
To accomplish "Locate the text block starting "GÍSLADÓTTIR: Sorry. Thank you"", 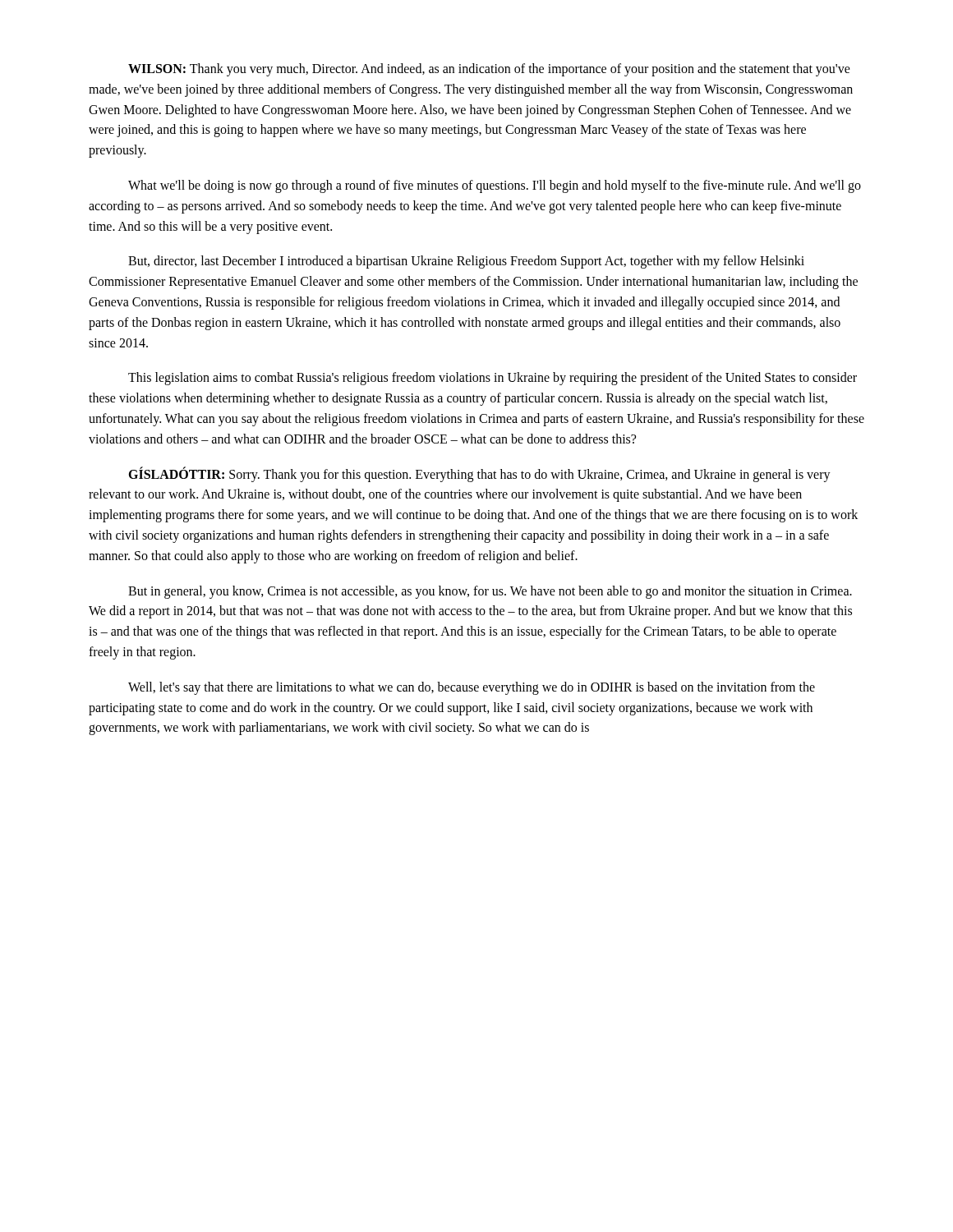I will pyautogui.click(x=473, y=515).
